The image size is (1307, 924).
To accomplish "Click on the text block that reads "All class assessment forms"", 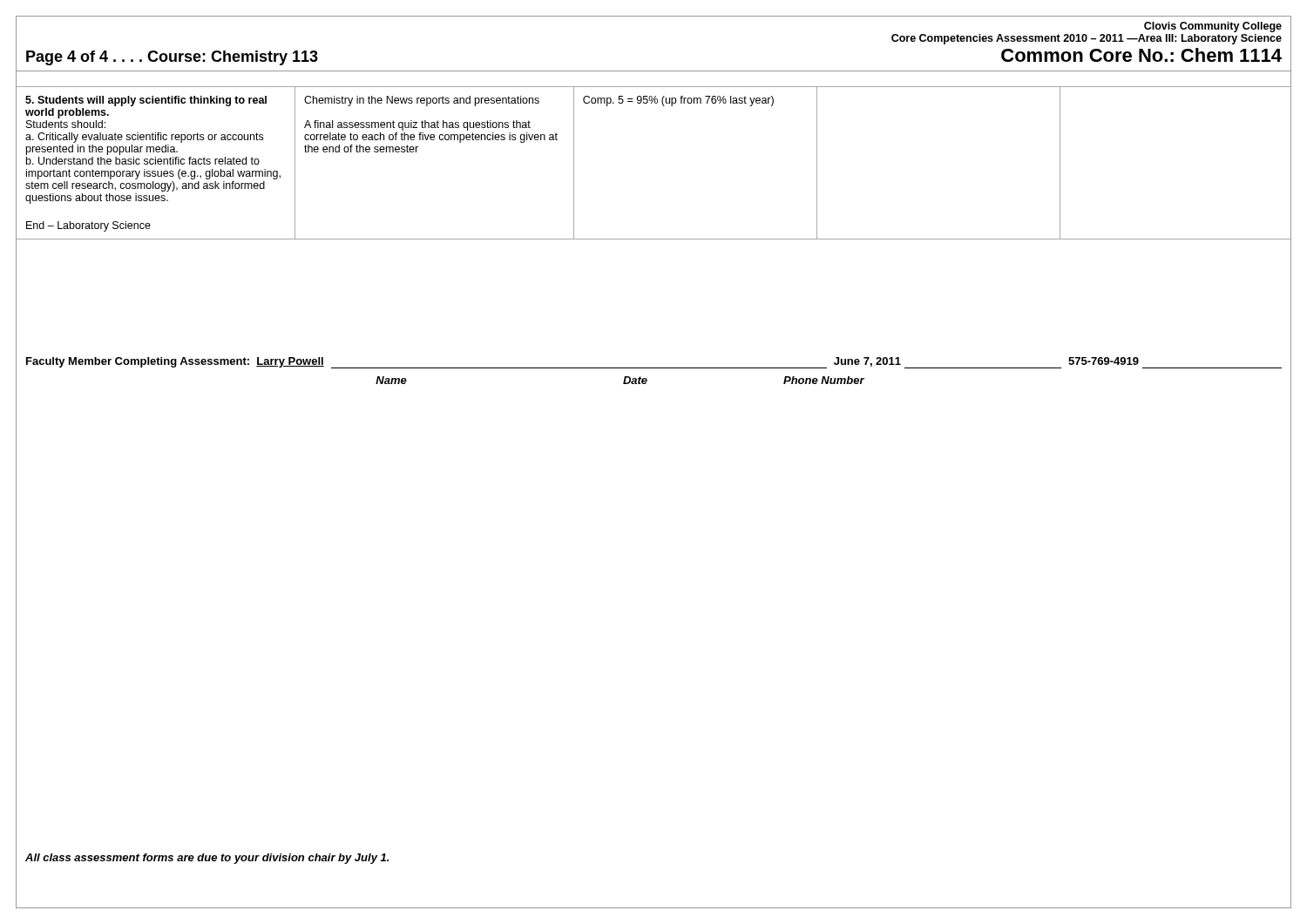I will [x=207, y=857].
